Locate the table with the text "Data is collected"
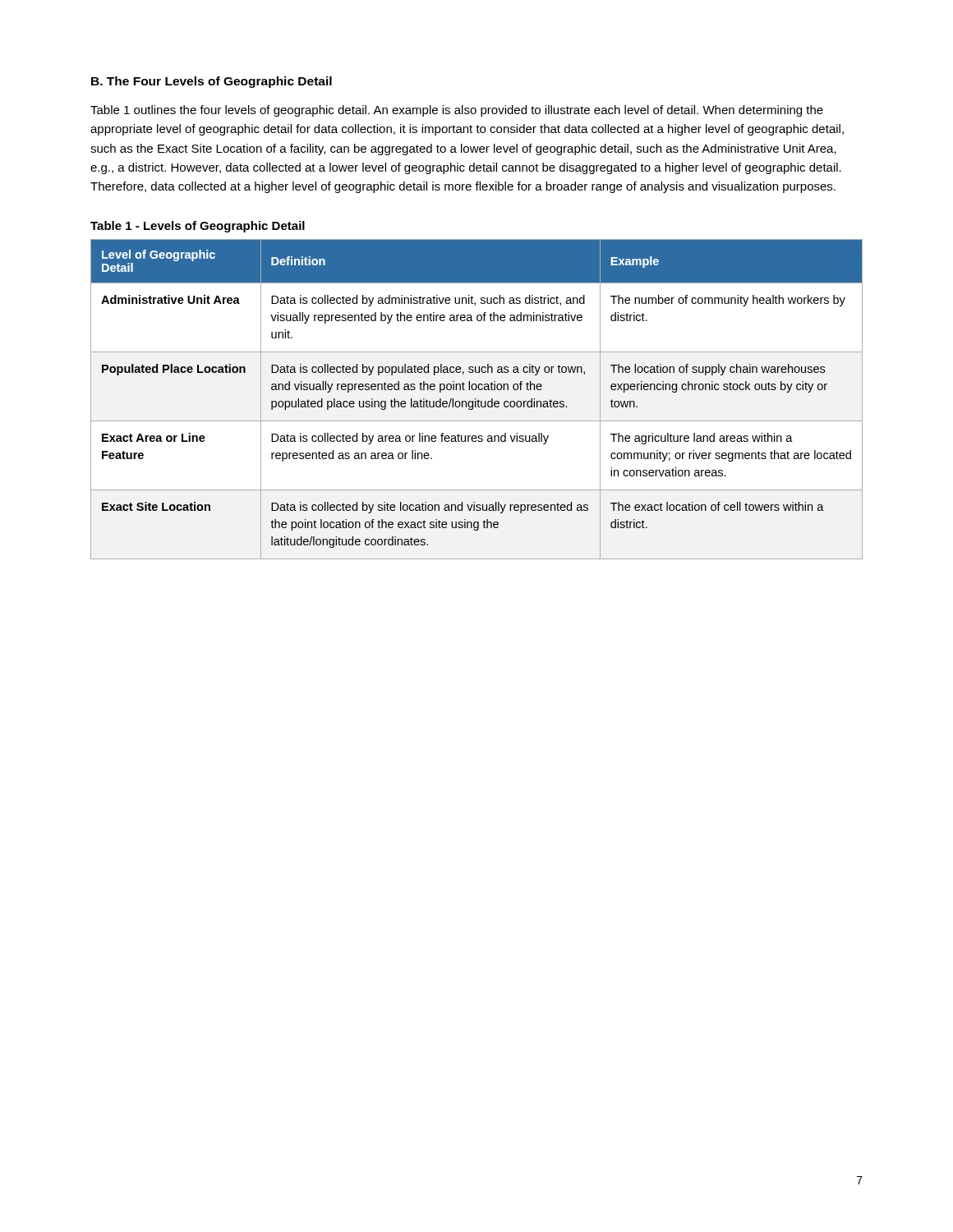This screenshot has height=1232, width=953. [476, 399]
